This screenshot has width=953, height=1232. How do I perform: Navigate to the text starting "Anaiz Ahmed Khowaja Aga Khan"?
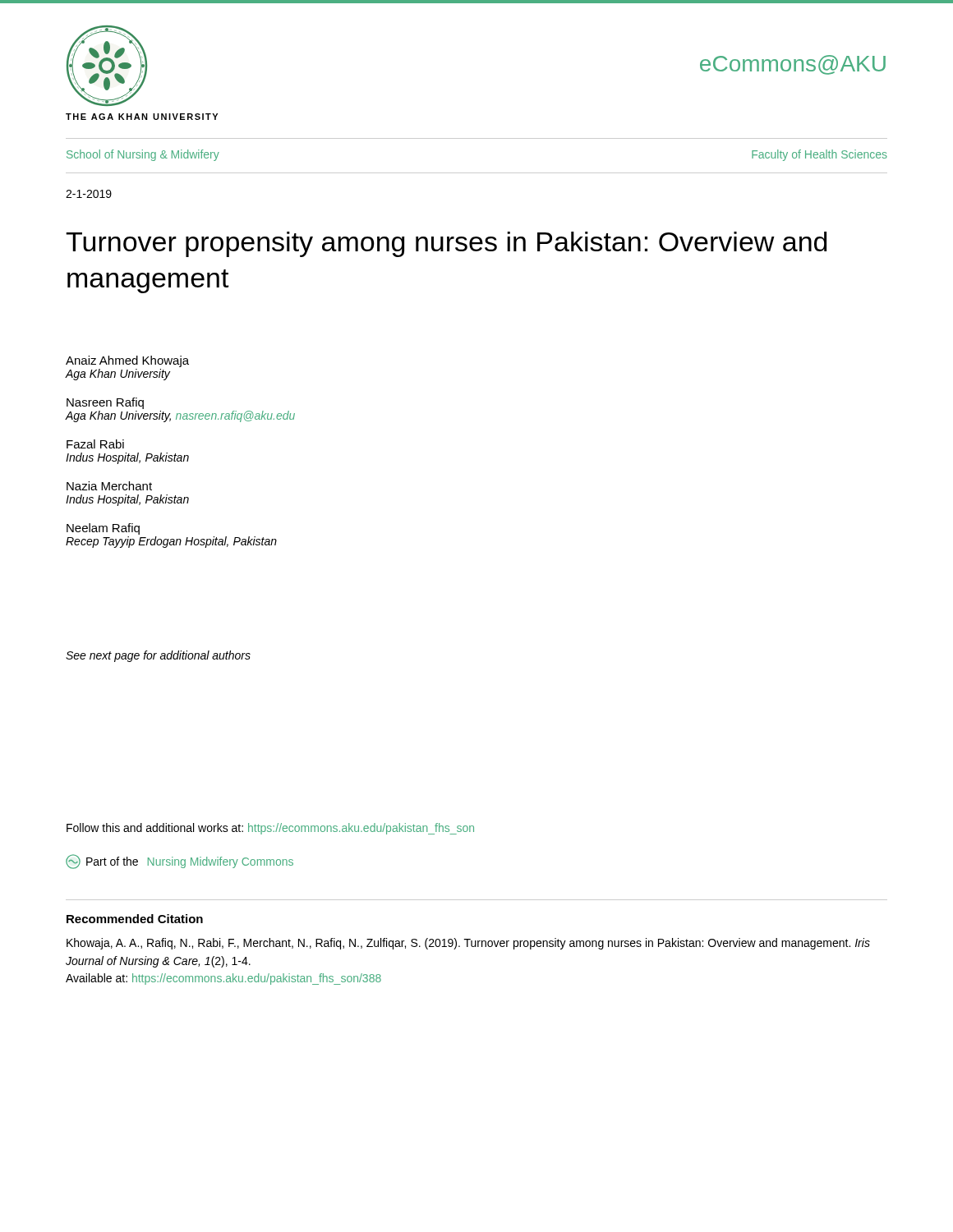tap(180, 367)
